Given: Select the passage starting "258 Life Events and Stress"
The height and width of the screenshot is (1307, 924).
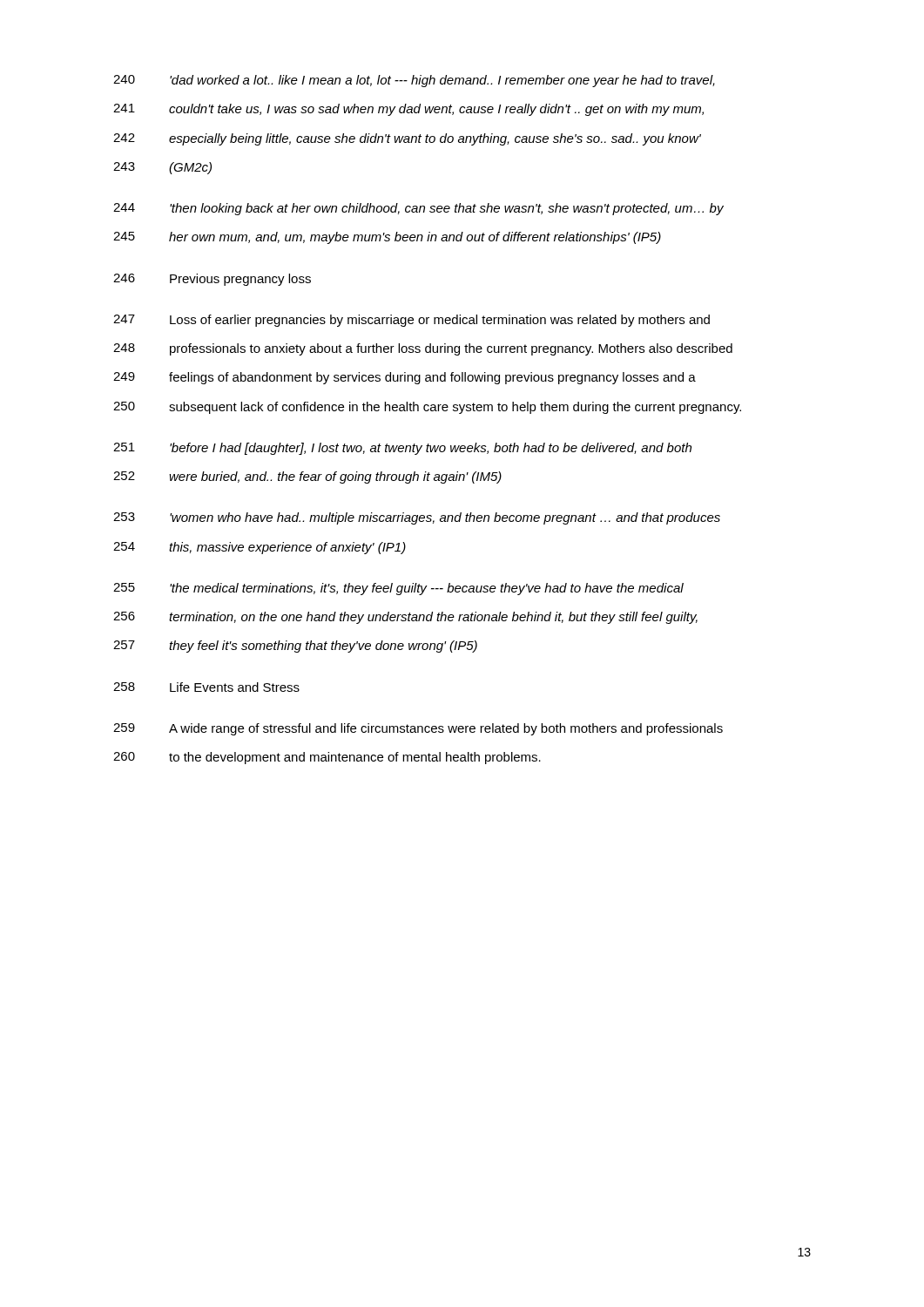Looking at the screenshot, I should point(206,687).
